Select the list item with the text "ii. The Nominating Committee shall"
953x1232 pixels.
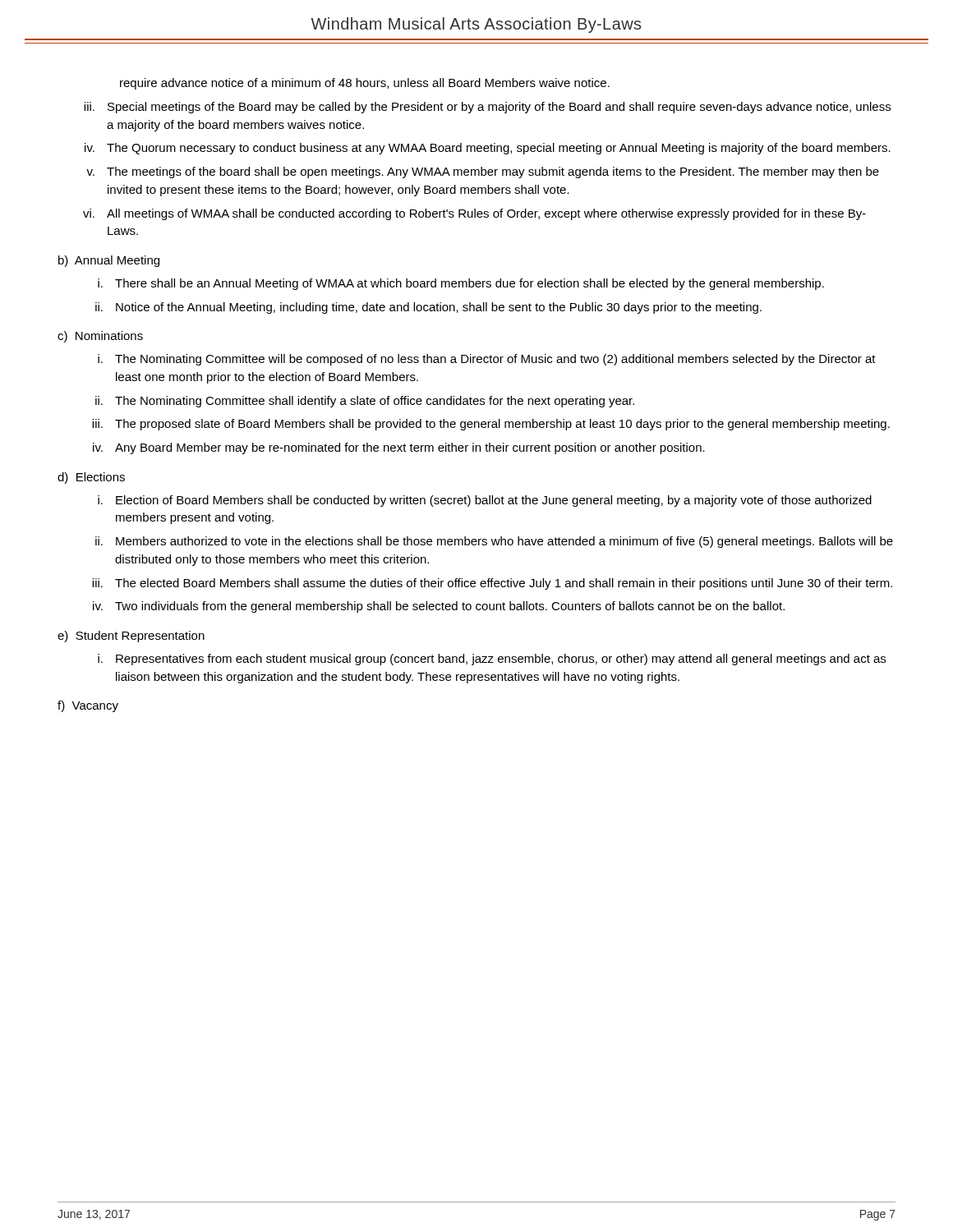point(489,400)
